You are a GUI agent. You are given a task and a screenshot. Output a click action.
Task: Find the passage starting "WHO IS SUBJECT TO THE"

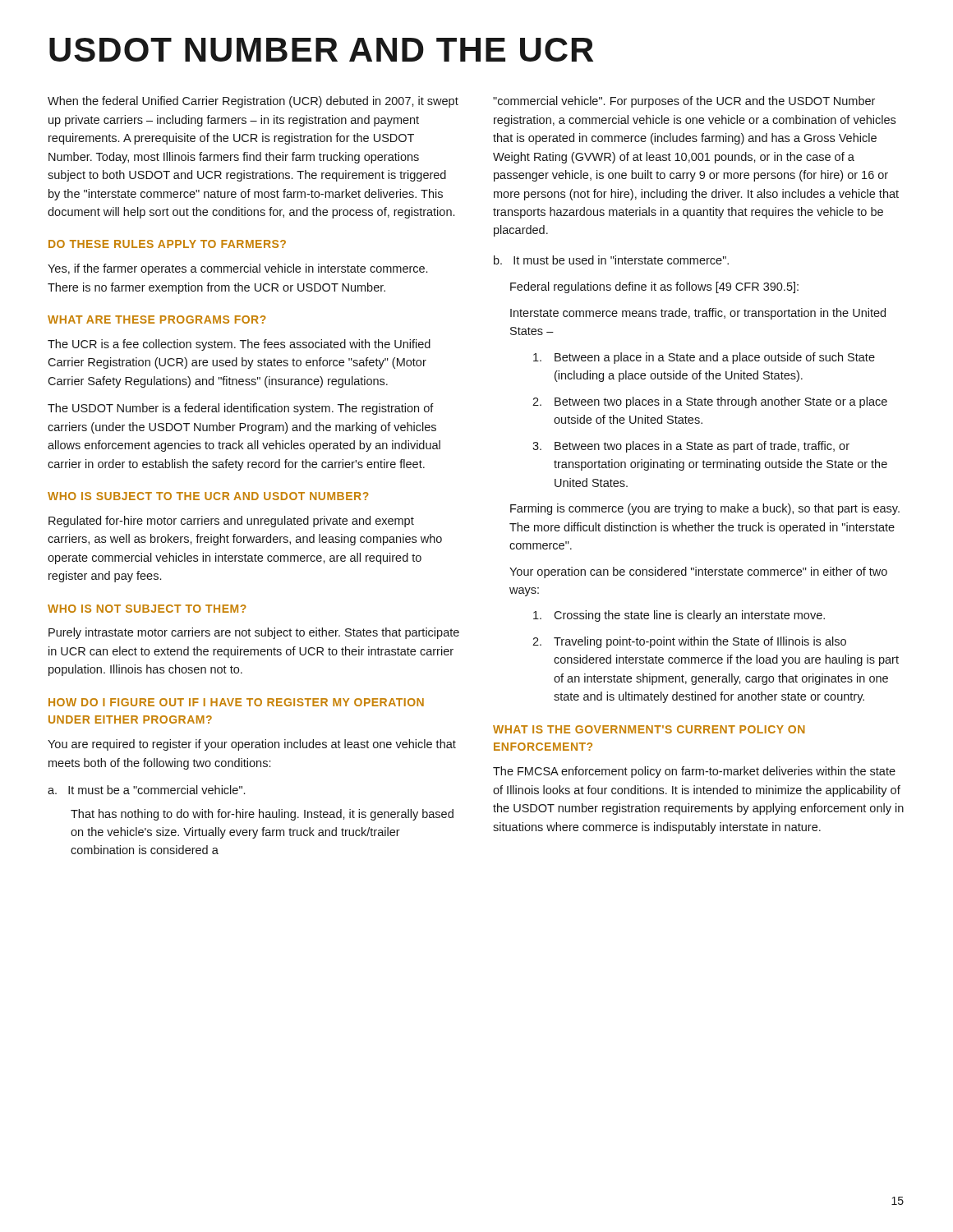[254, 497]
